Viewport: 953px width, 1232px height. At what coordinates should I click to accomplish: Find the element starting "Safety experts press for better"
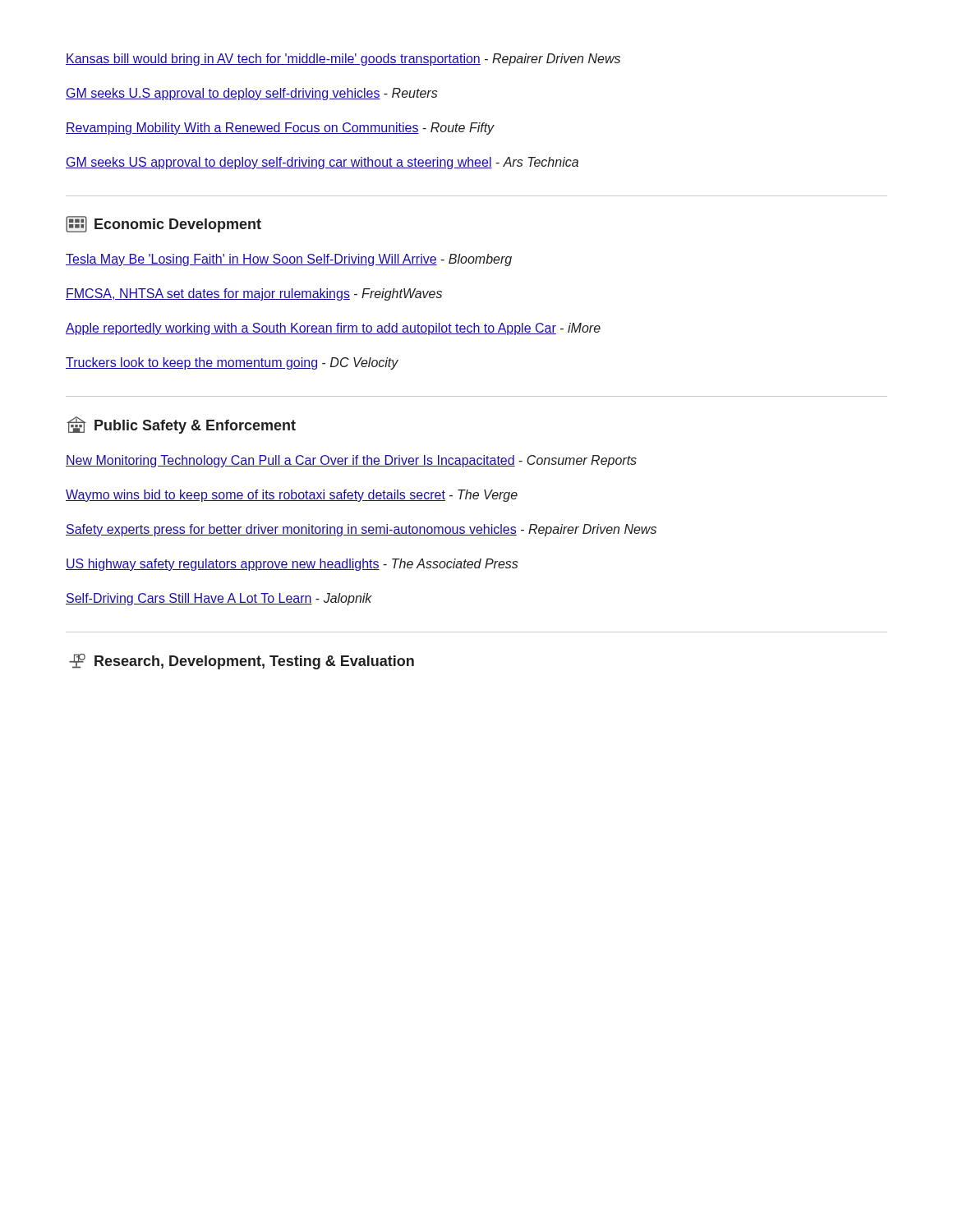(x=361, y=529)
